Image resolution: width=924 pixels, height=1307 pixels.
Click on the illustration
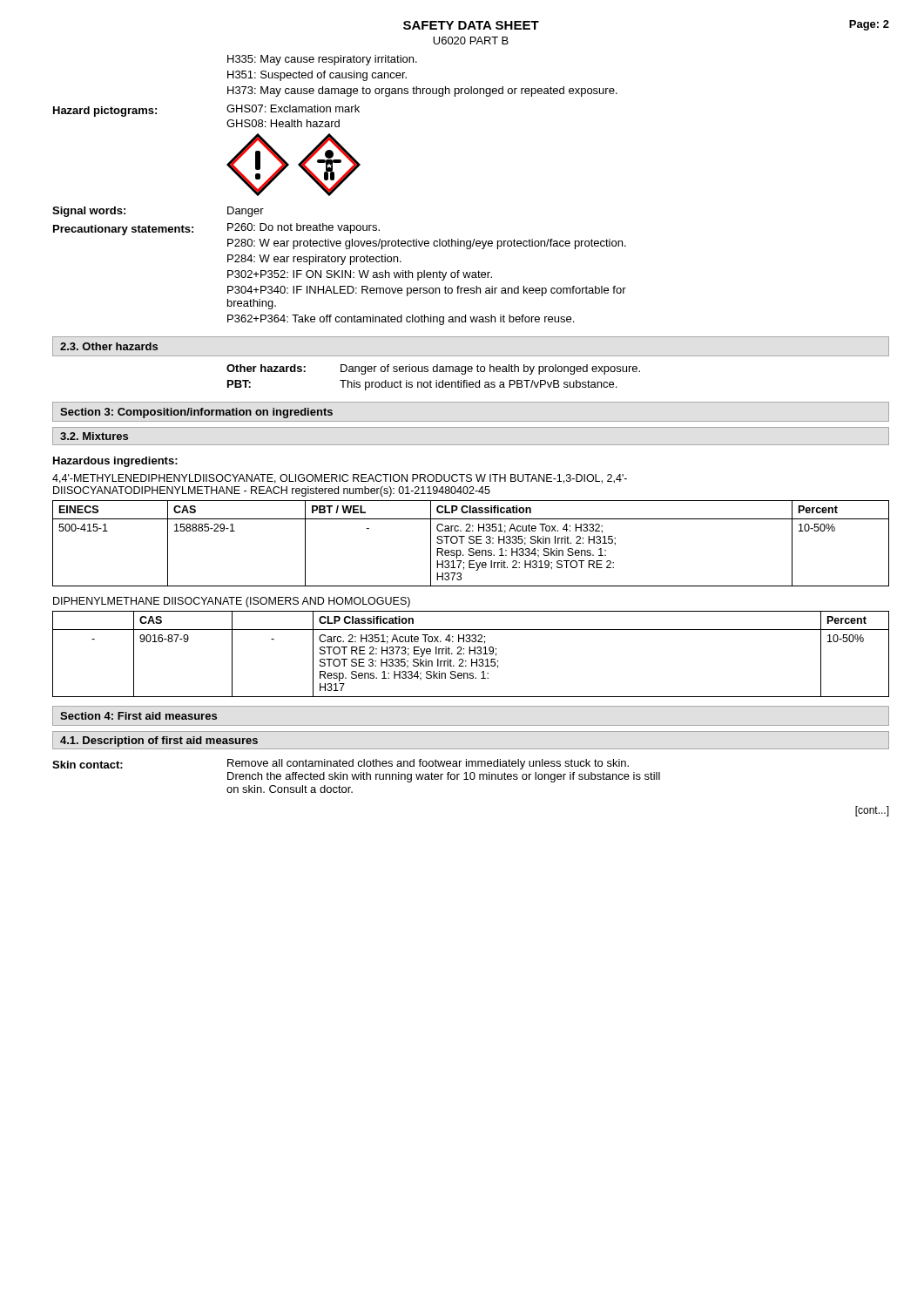294,165
